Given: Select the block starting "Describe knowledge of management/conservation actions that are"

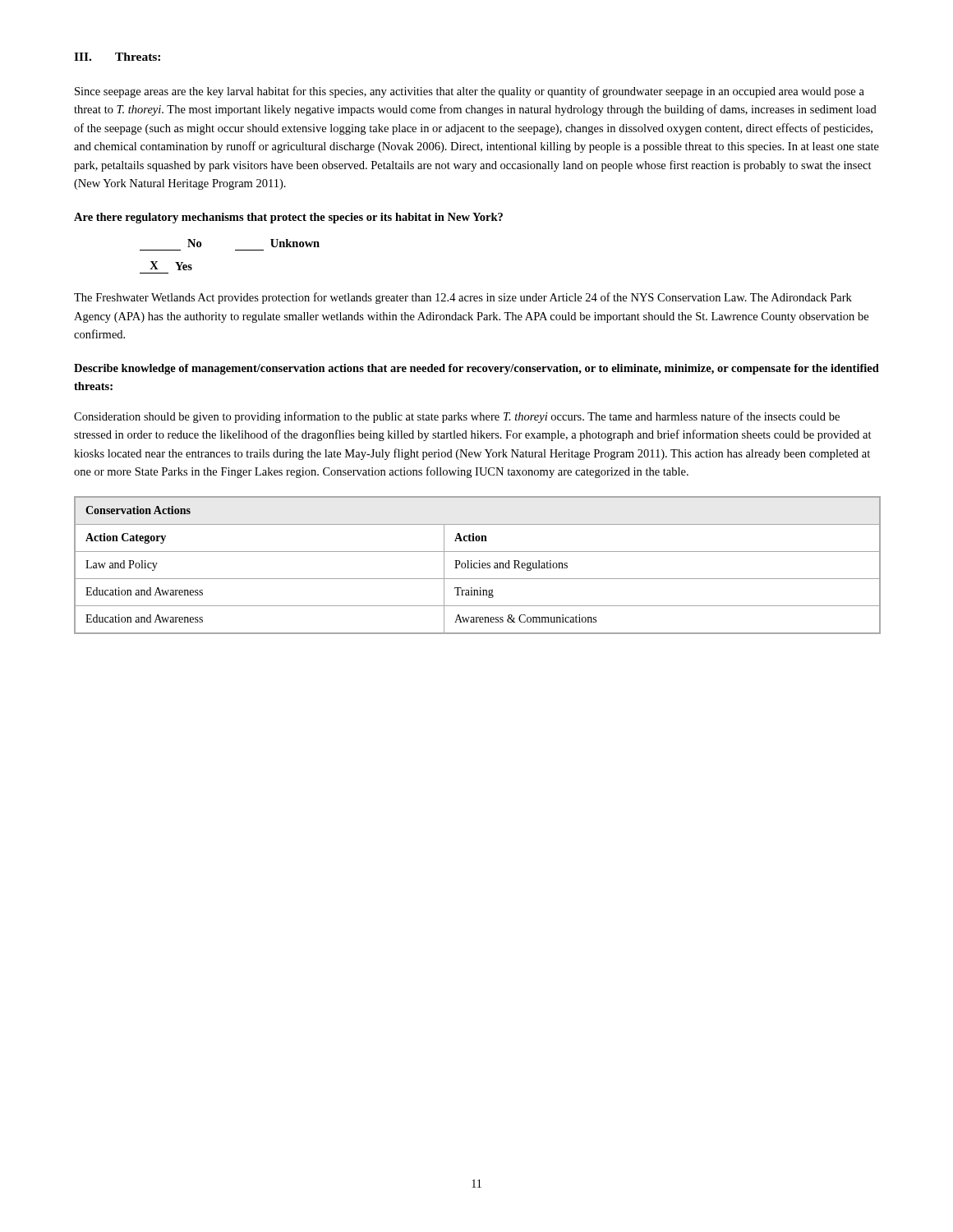Looking at the screenshot, I should pos(476,377).
